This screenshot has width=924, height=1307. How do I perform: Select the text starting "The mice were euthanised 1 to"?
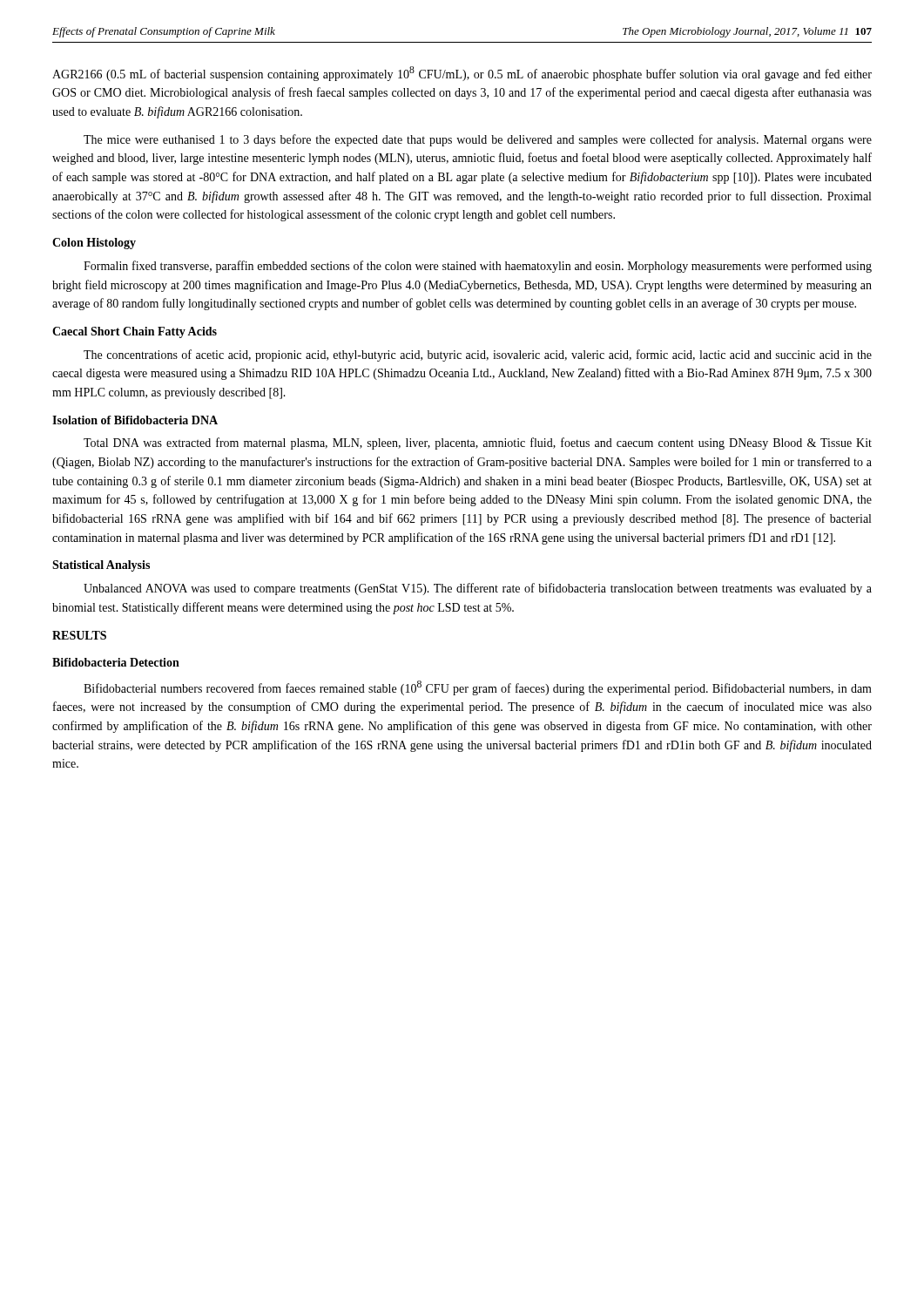[x=462, y=178]
